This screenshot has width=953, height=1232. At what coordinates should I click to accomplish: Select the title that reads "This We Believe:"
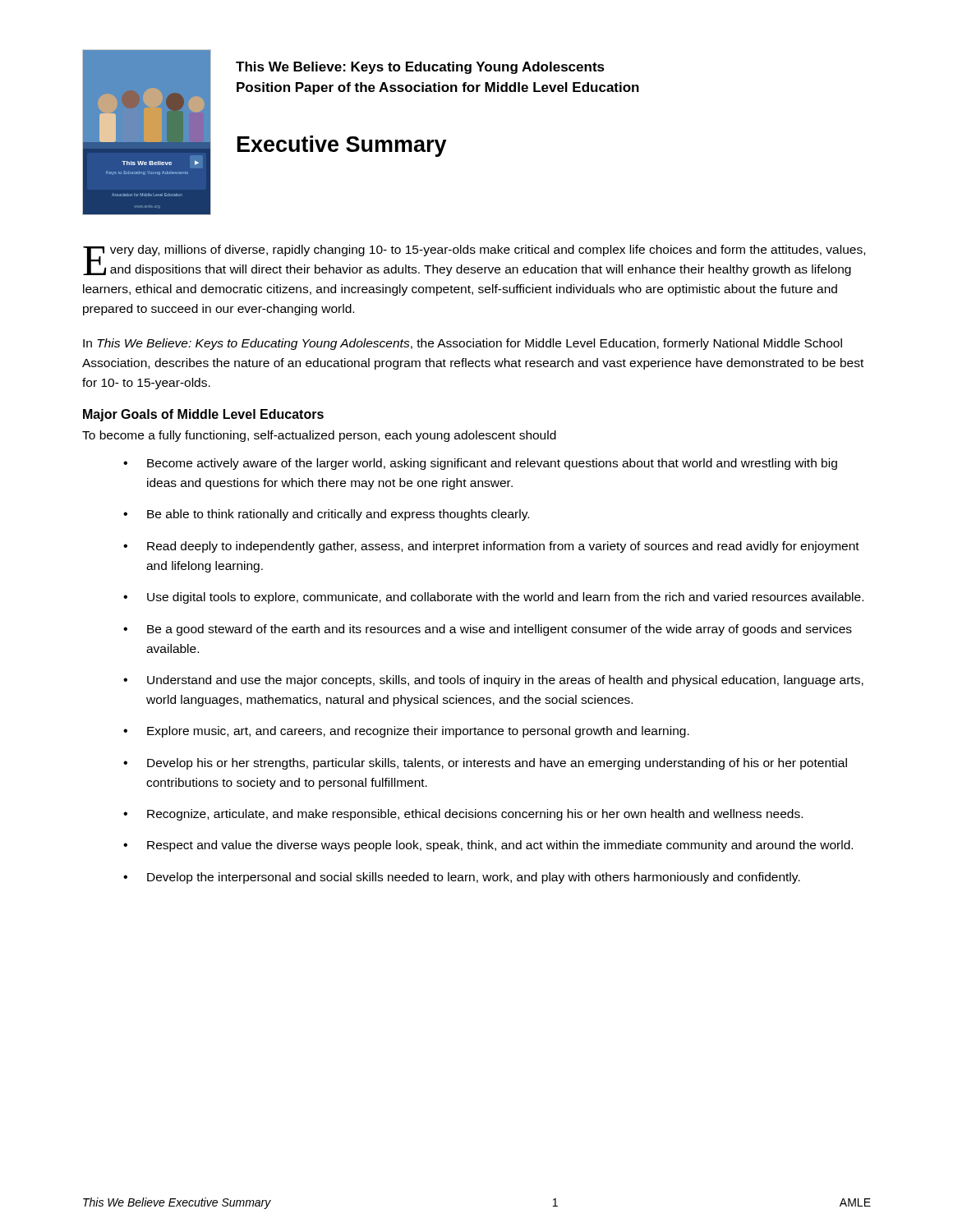(x=438, y=77)
